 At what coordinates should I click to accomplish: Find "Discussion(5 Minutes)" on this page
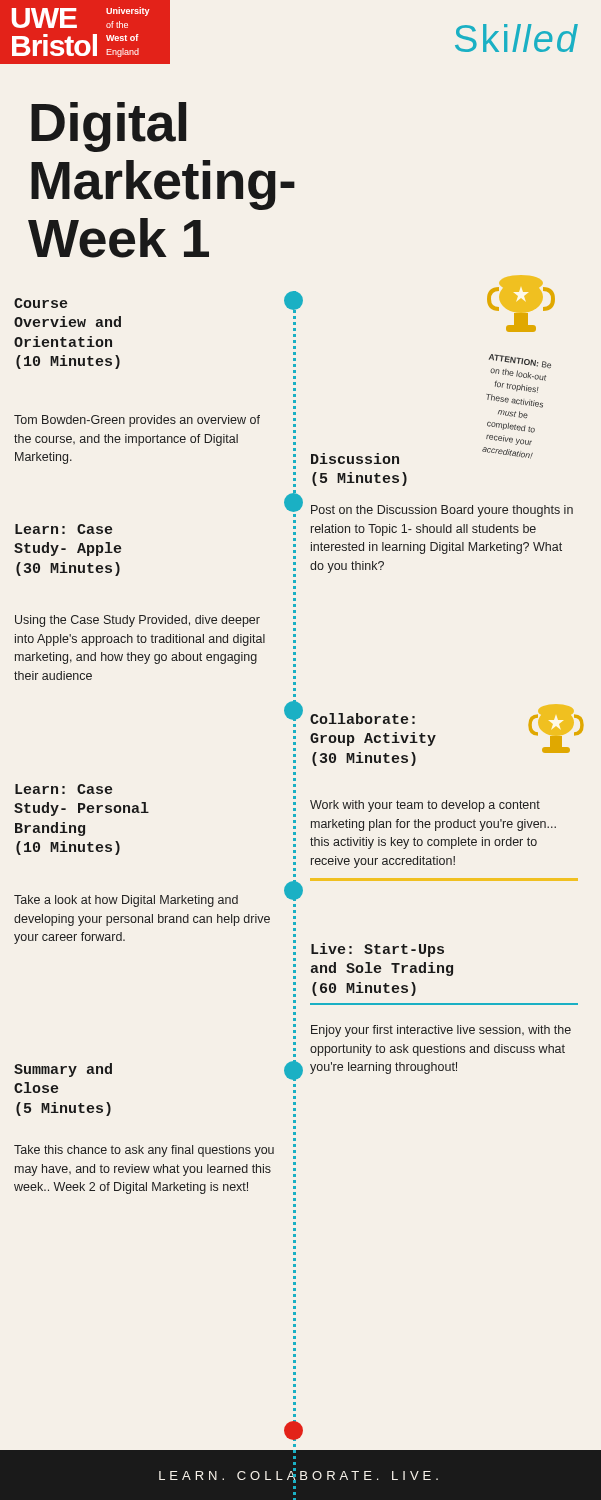tap(348, 458)
